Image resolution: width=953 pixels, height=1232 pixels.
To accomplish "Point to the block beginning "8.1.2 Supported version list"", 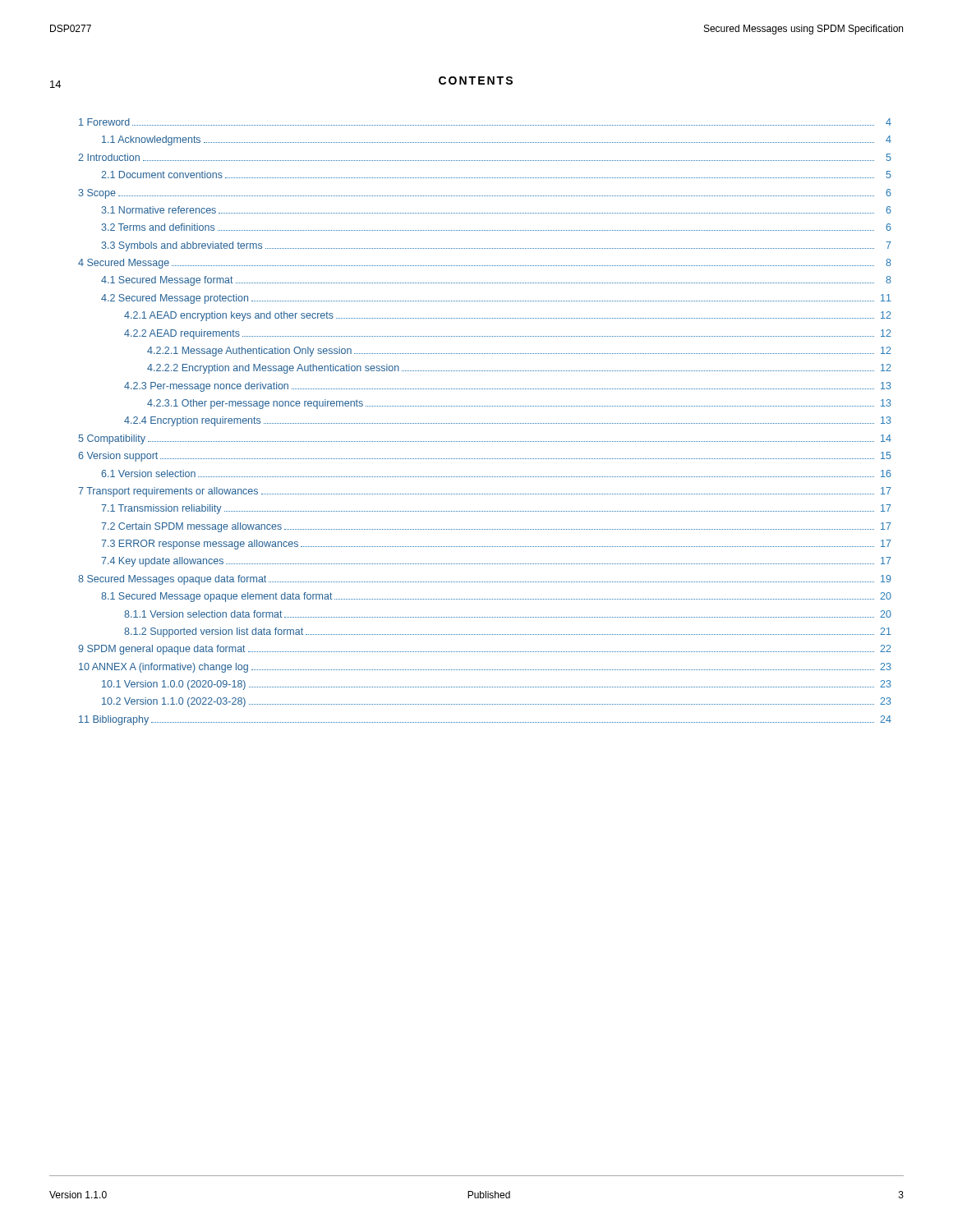I will 508,632.
